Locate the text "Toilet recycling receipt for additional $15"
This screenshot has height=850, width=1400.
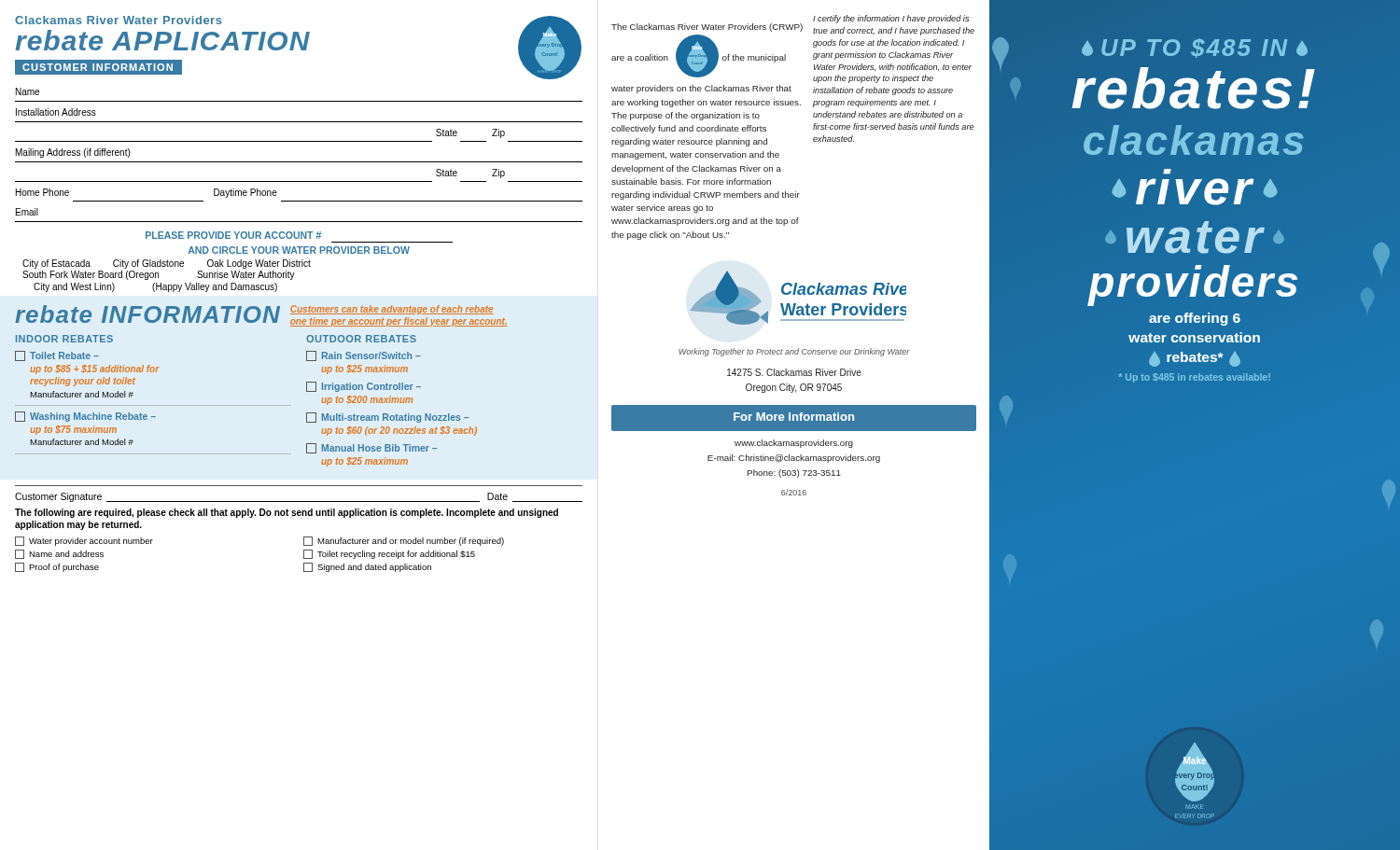(389, 554)
